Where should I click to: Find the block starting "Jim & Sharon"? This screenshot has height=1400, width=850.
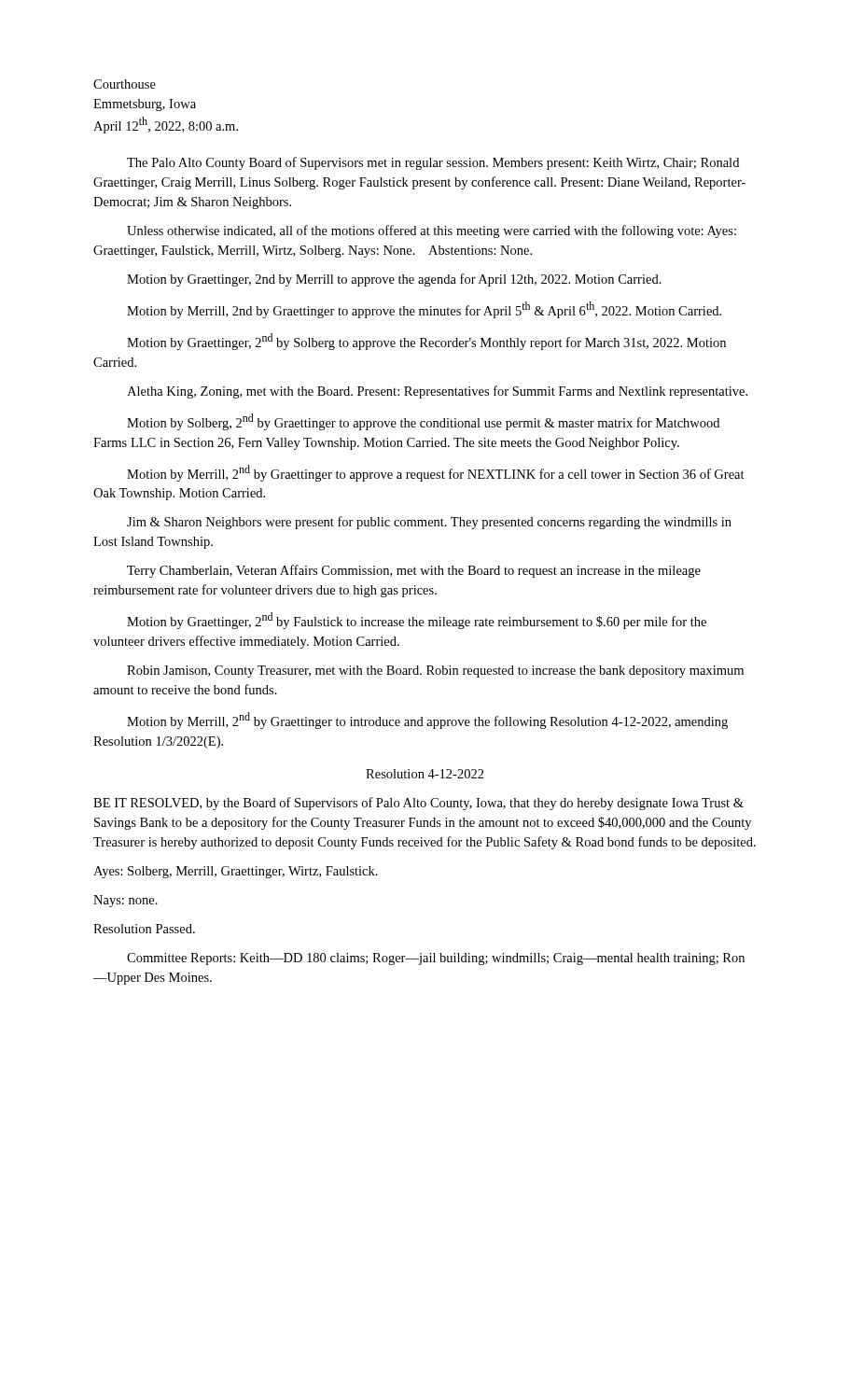click(x=412, y=532)
